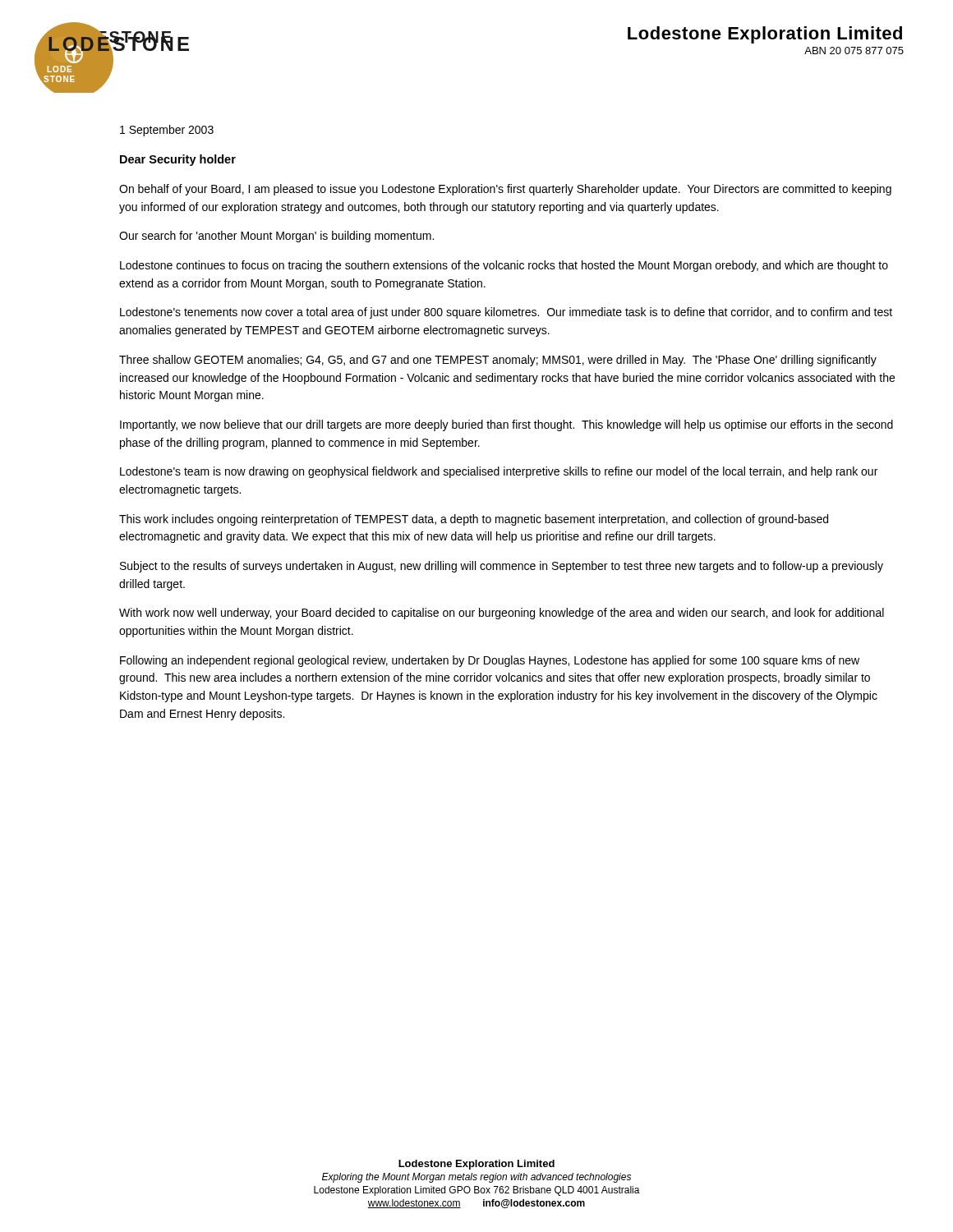
Task: Find the text block that reads "Lodestone continues to"
Action: click(504, 274)
